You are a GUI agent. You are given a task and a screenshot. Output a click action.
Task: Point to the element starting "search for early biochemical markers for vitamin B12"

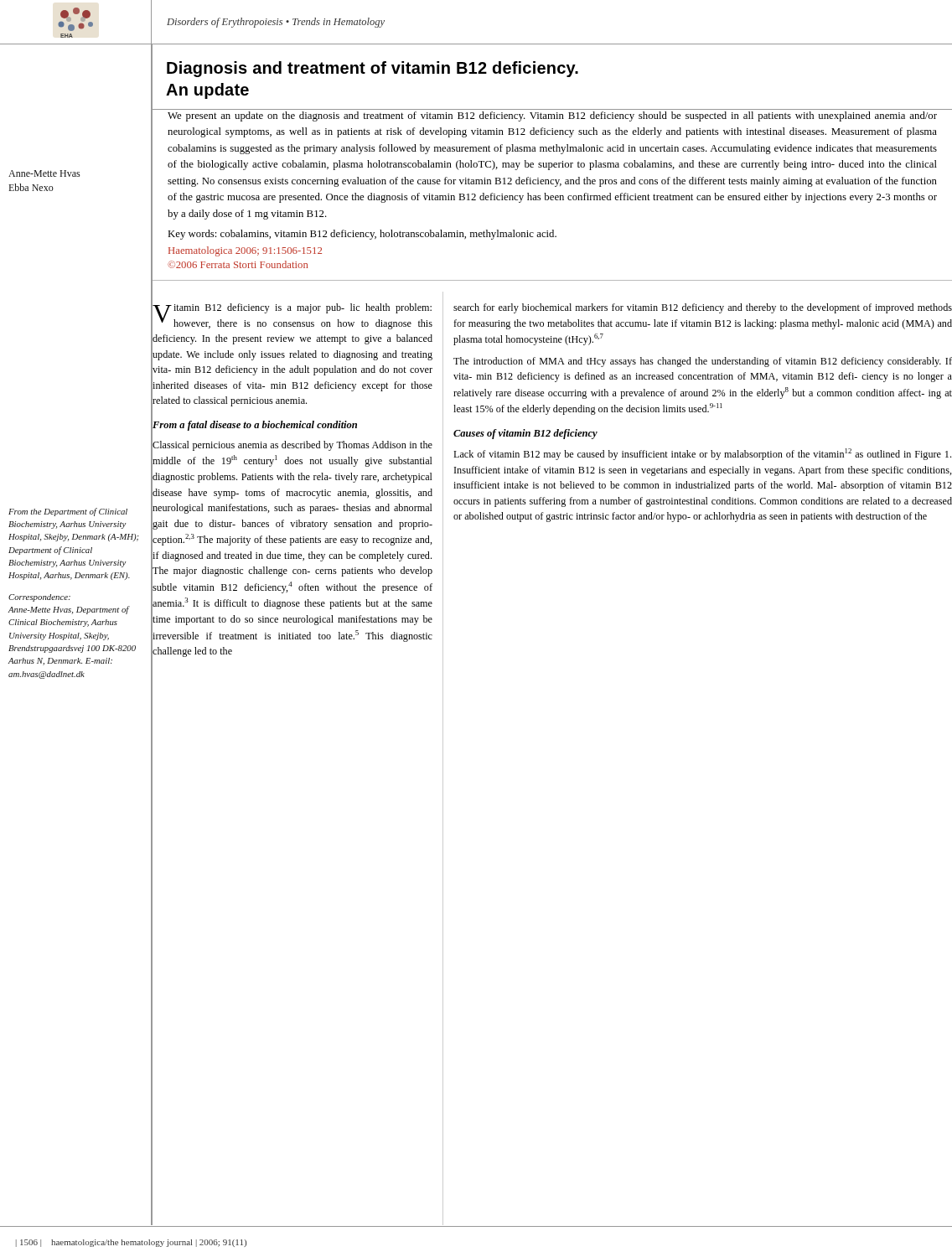(x=703, y=359)
